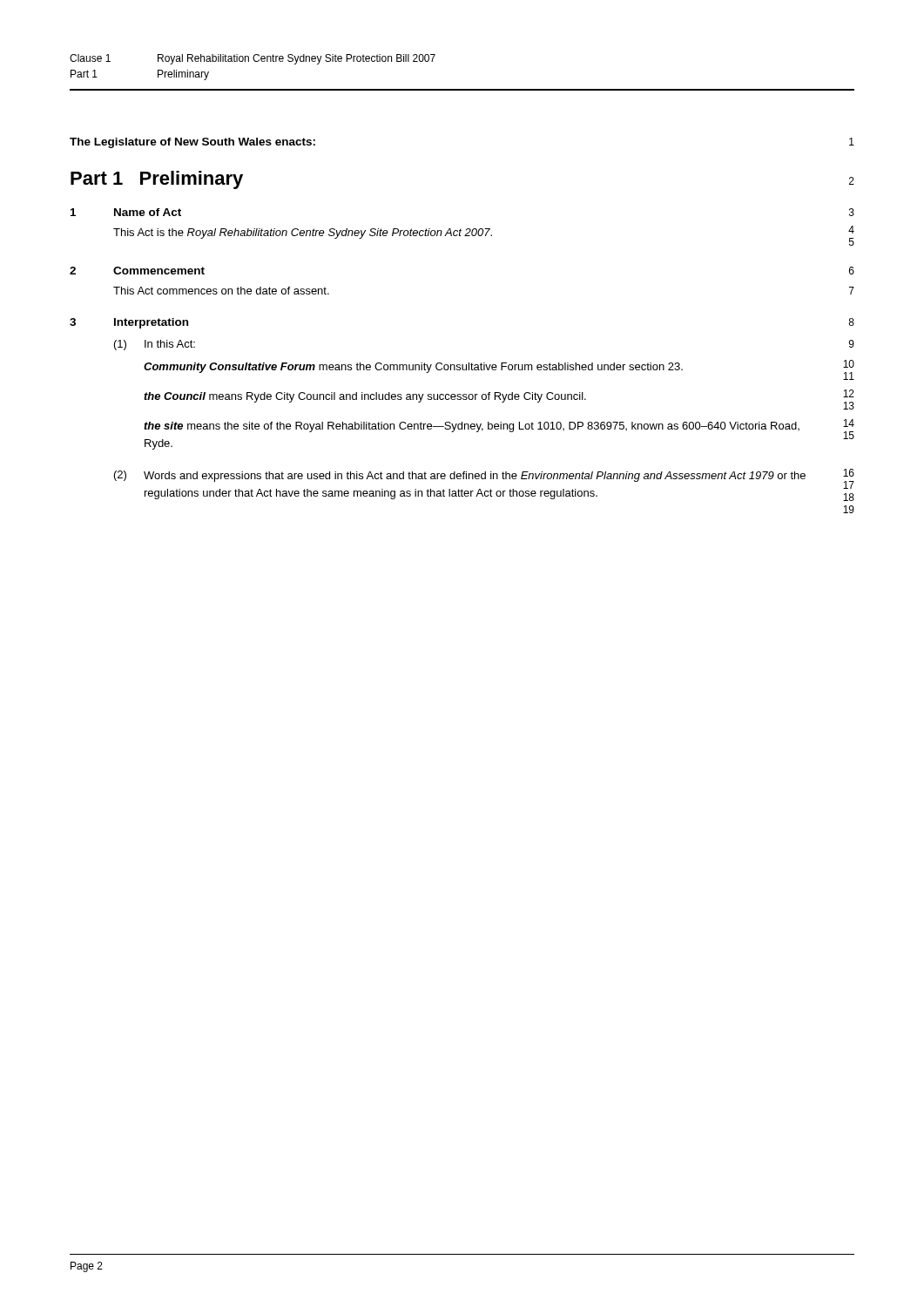Find the element starting "The Legislature of New South Wales"
Viewport: 924px width, 1307px height.
coord(190,142)
